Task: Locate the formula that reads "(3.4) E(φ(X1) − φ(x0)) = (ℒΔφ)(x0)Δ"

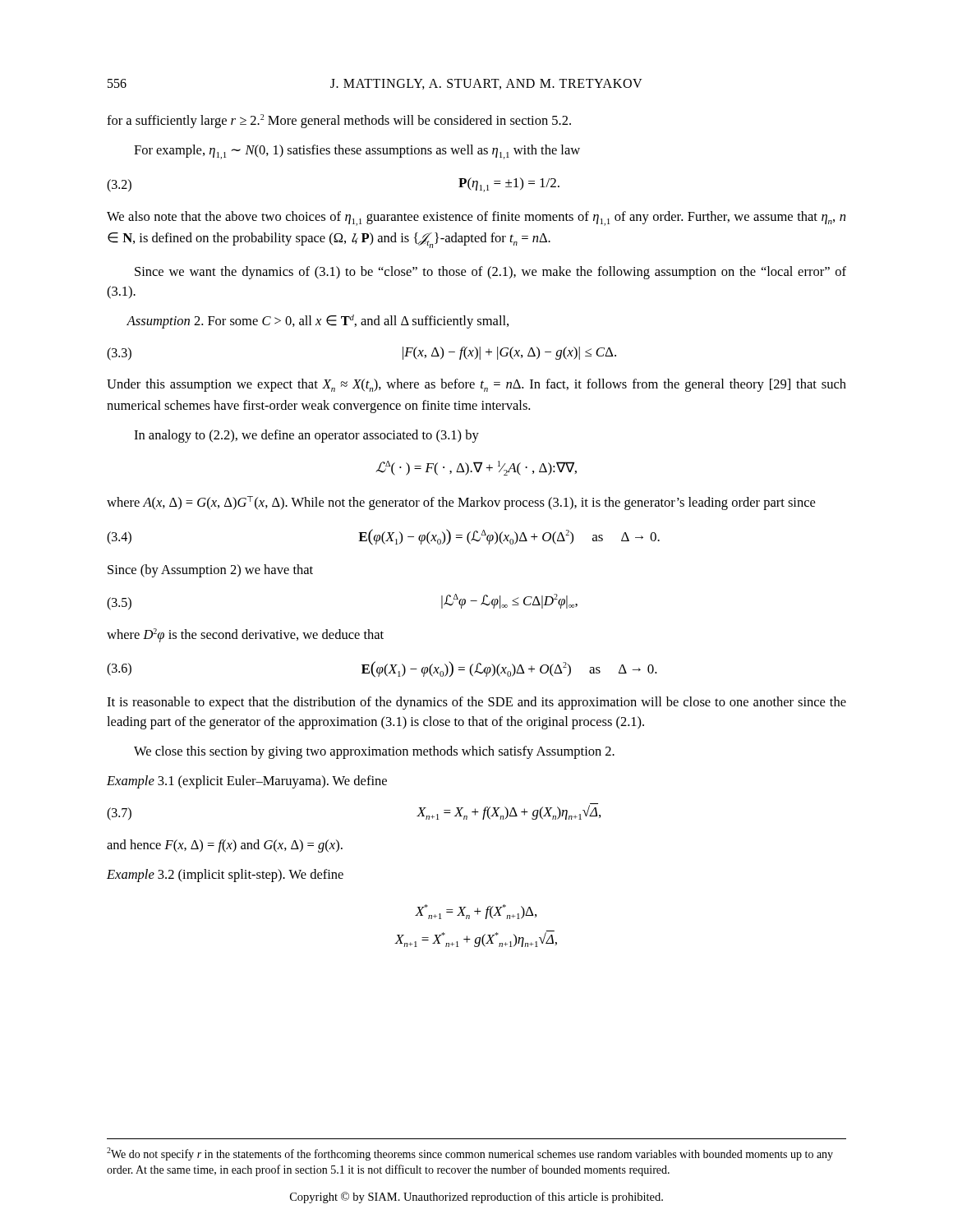Action: (x=476, y=537)
